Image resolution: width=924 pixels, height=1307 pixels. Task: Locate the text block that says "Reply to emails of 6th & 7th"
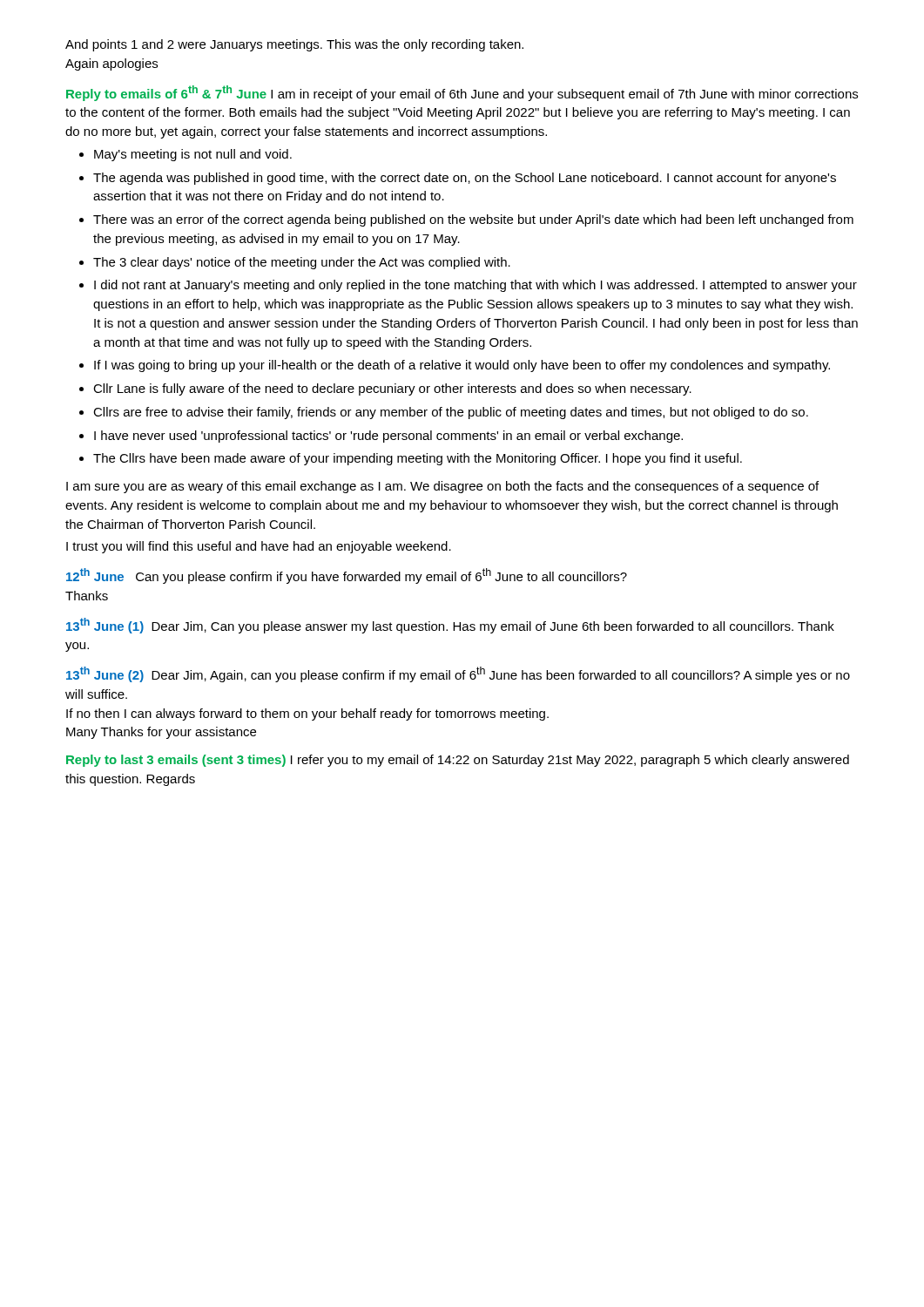pos(462,111)
